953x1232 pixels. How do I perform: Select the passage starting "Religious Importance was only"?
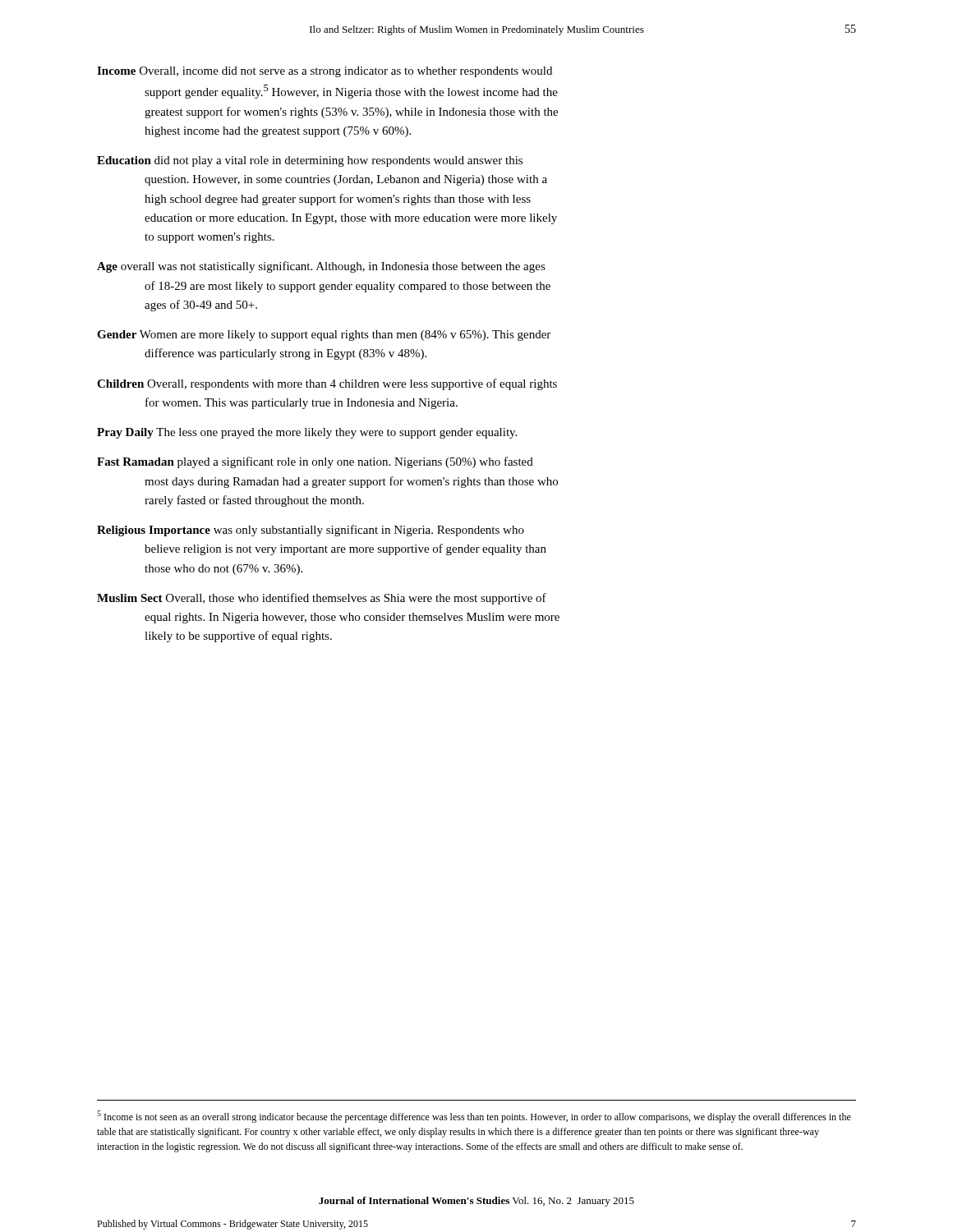coord(322,549)
